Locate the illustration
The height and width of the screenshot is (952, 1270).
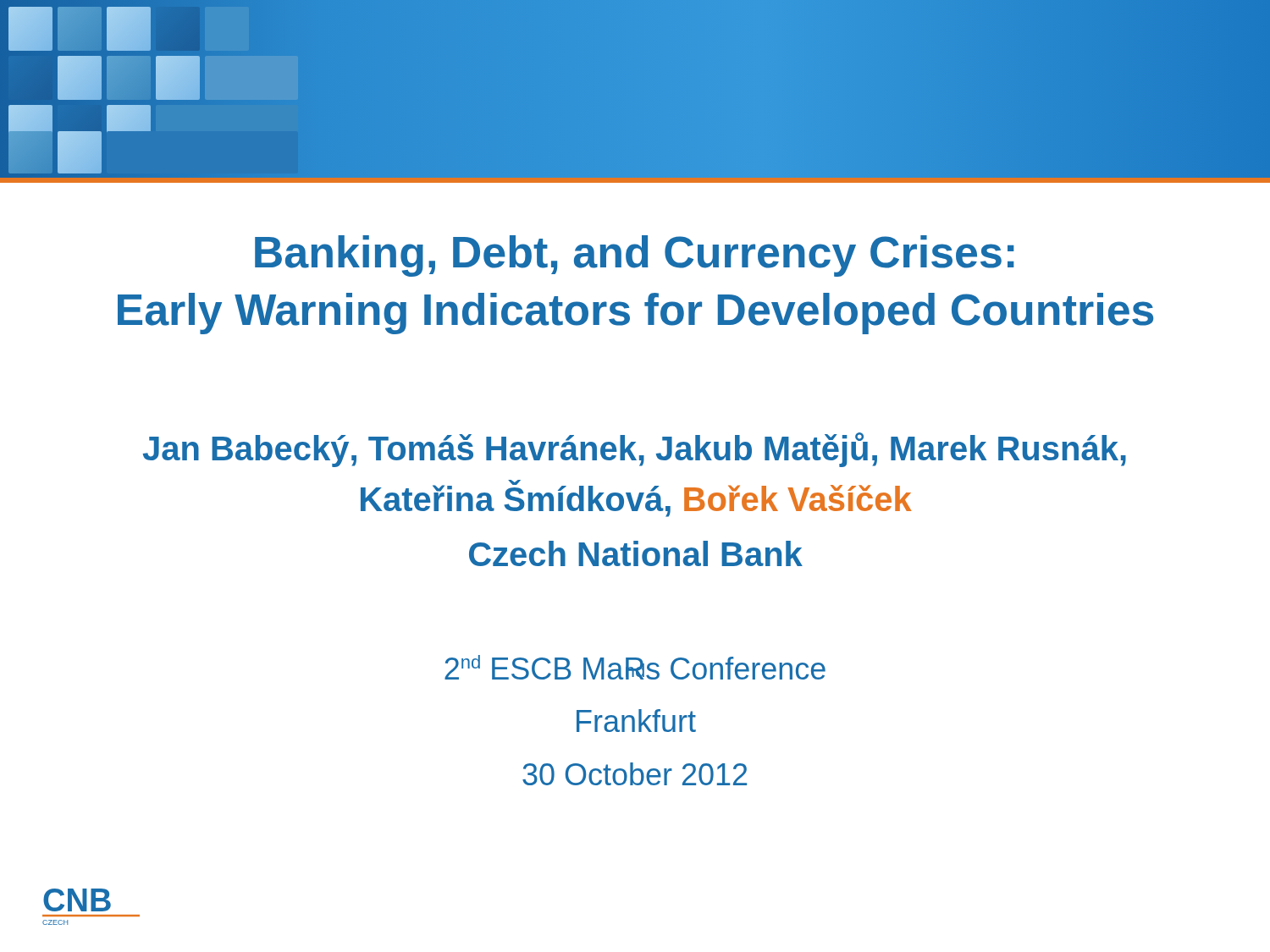(x=635, y=89)
